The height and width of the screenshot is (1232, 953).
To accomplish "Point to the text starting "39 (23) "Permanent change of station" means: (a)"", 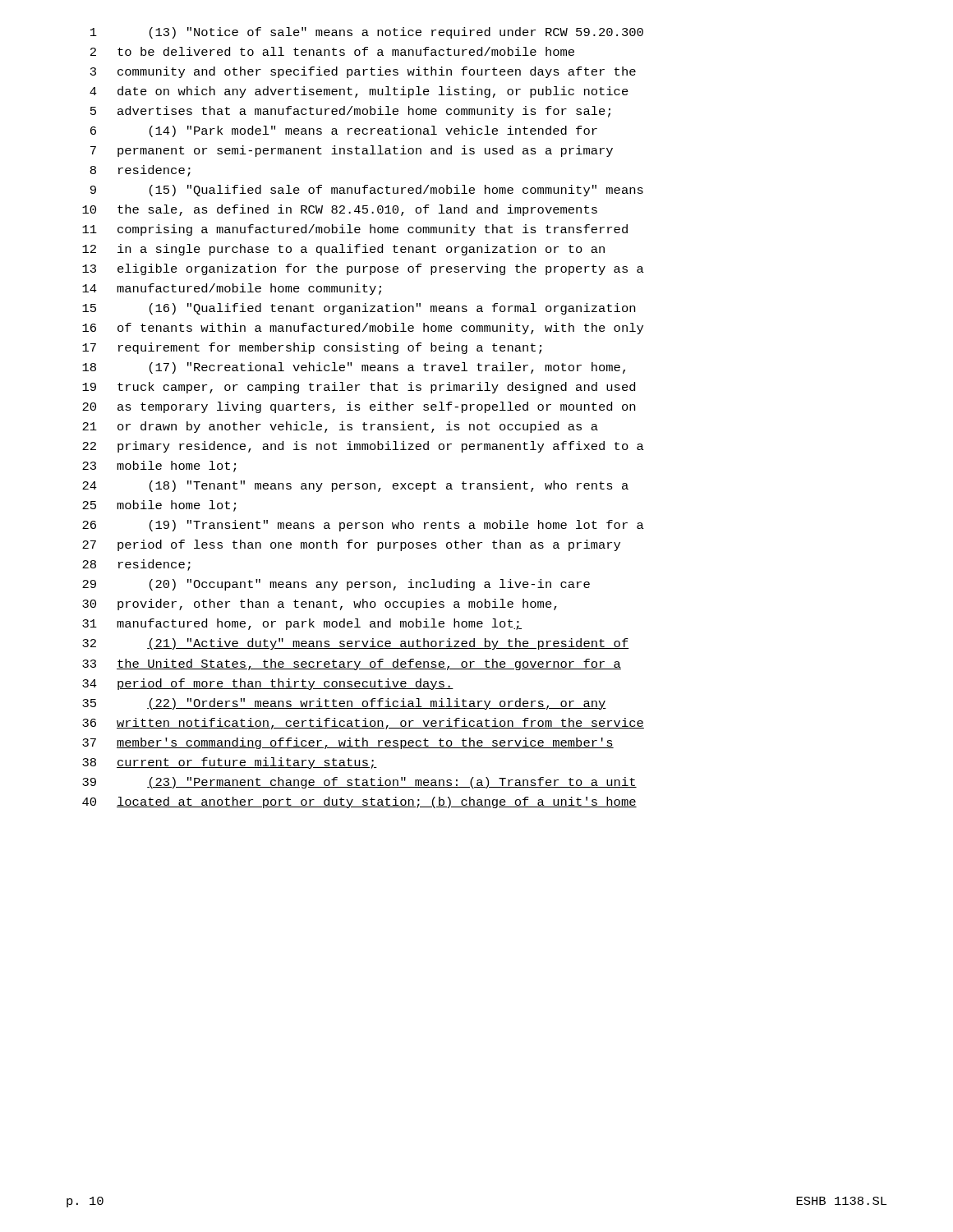I will [x=476, y=792].
